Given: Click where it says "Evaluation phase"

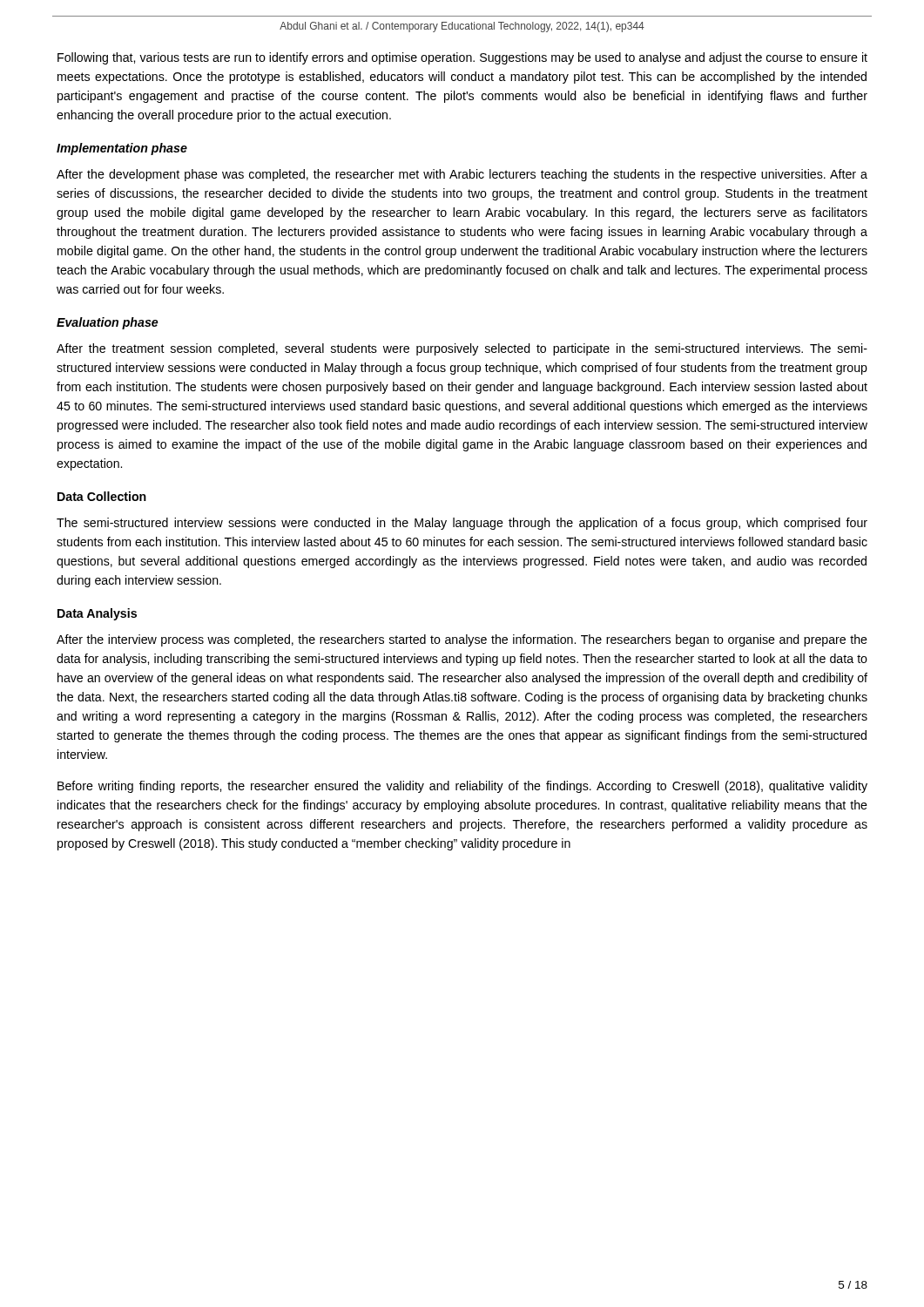Looking at the screenshot, I should click(107, 322).
